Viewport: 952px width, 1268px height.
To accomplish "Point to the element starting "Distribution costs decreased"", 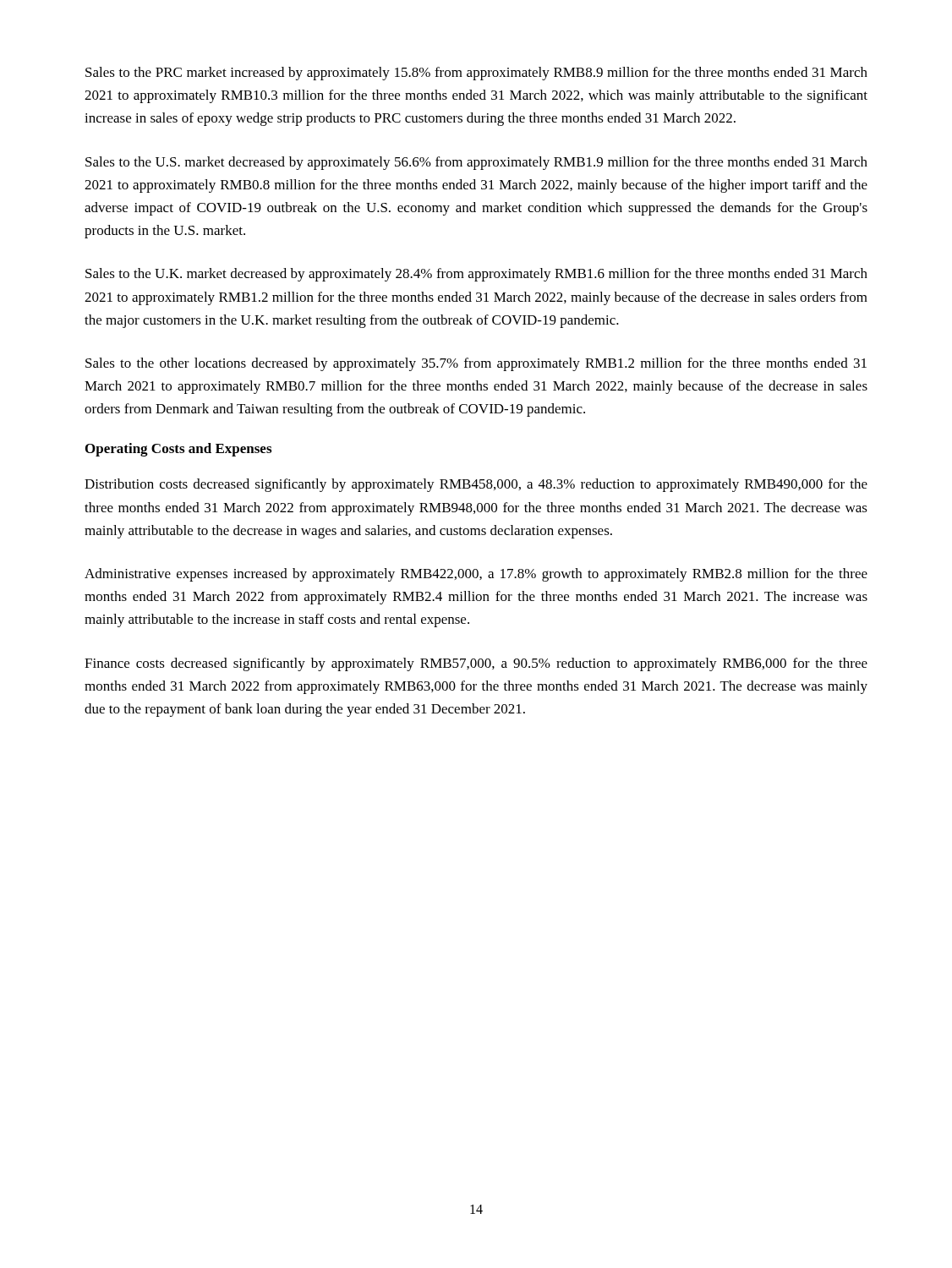I will point(476,507).
